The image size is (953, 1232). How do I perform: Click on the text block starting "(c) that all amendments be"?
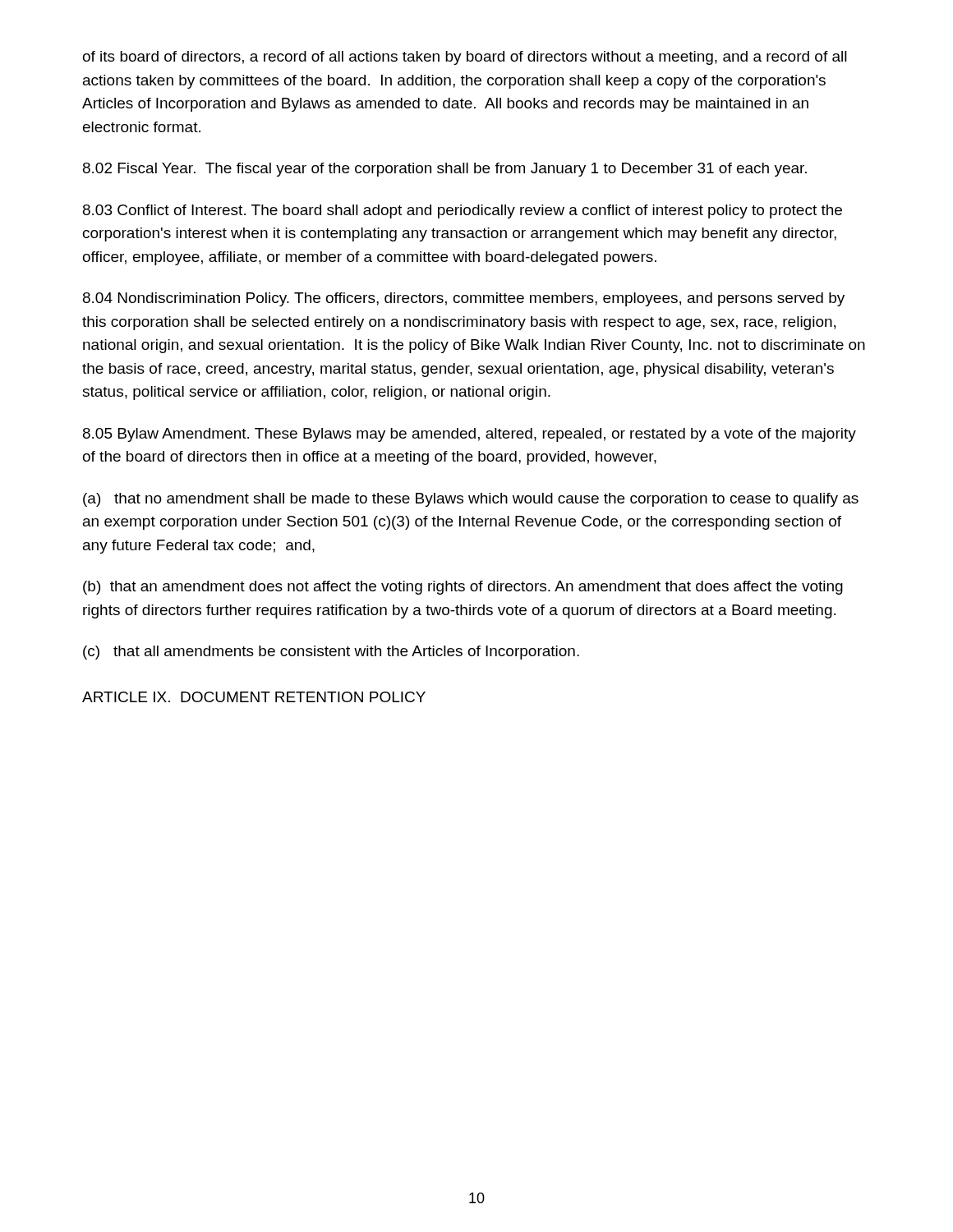331,651
